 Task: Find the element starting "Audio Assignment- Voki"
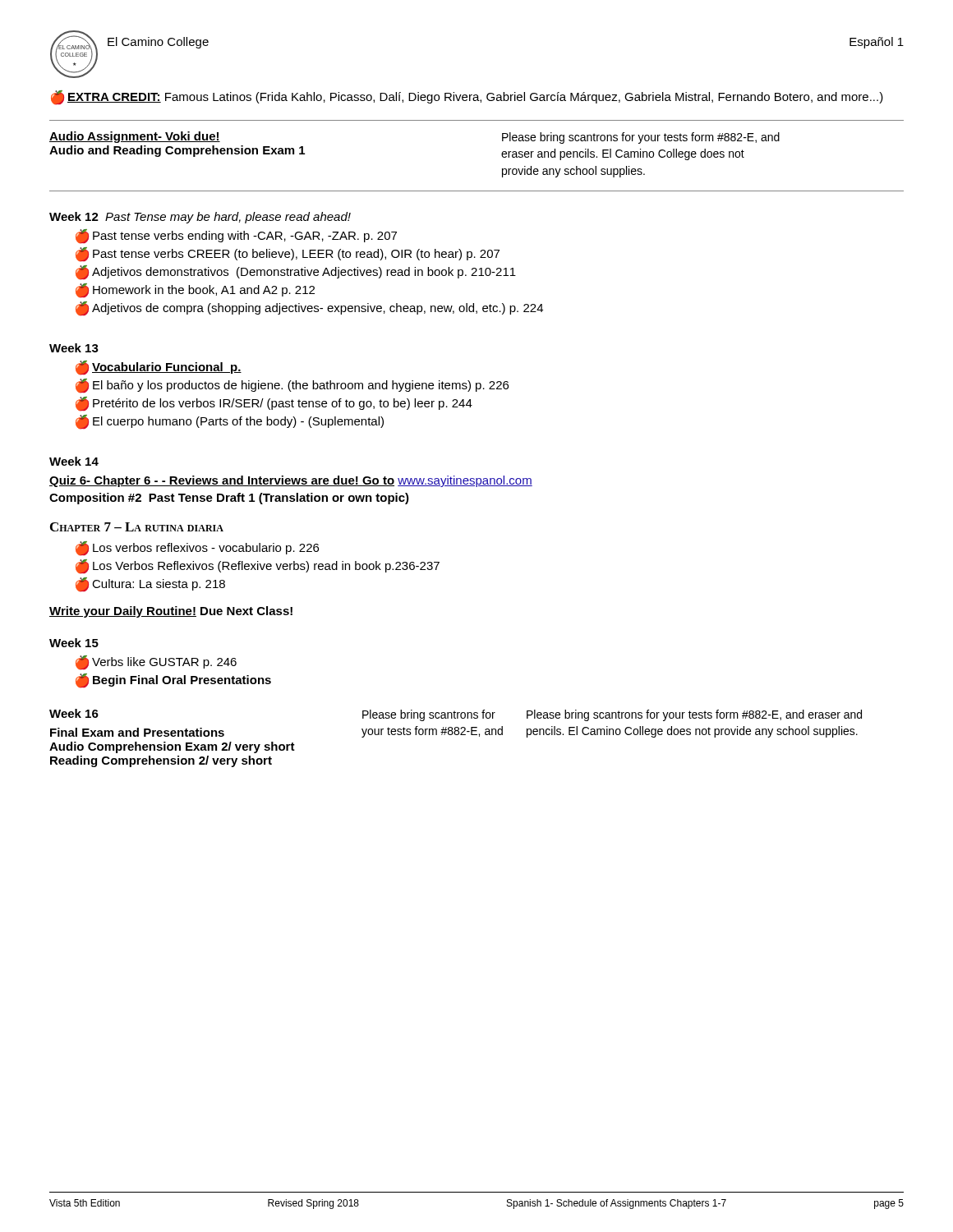pyautogui.click(x=263, y=143)
